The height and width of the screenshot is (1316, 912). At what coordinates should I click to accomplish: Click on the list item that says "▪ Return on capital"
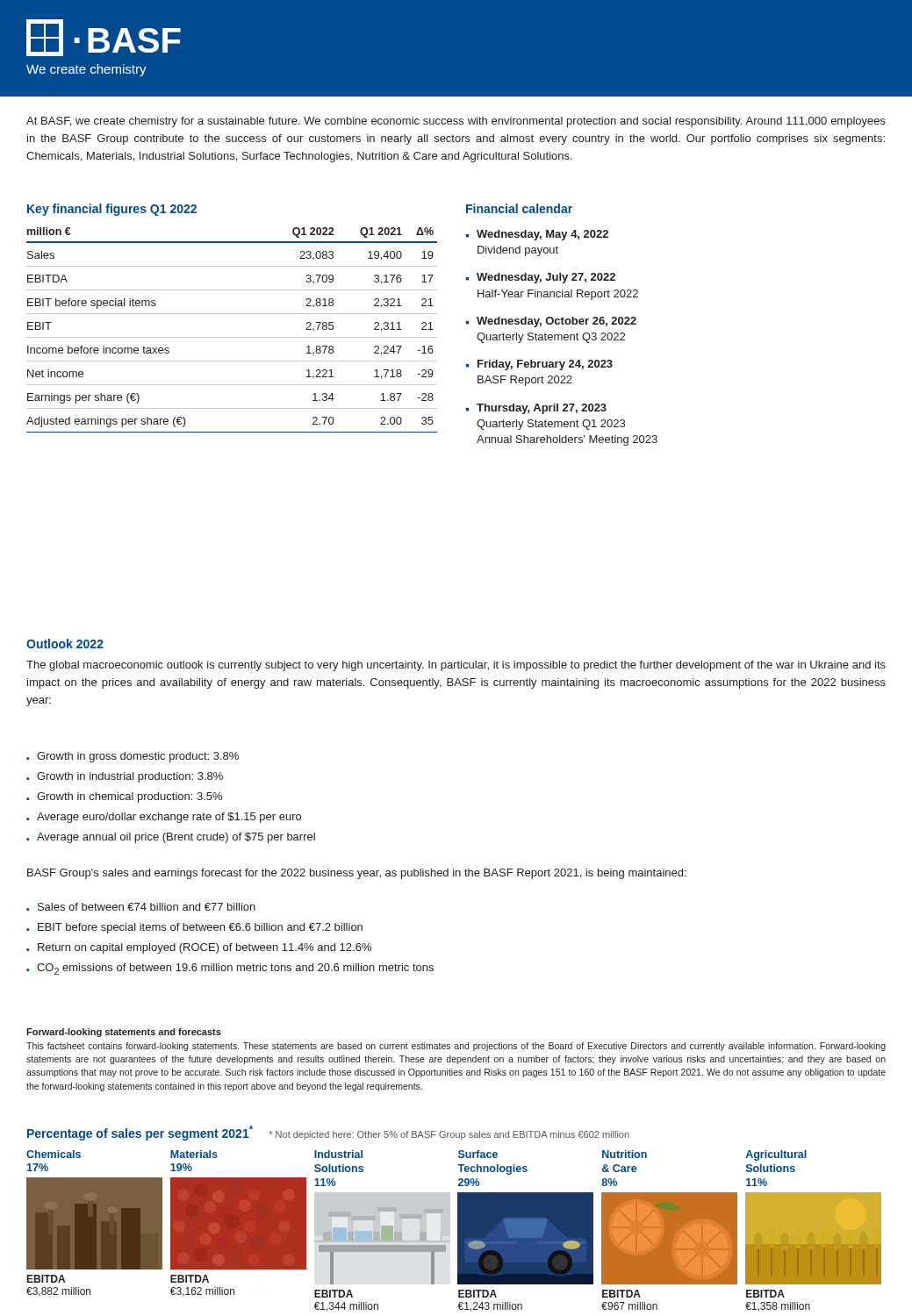[x=199, y=948]
